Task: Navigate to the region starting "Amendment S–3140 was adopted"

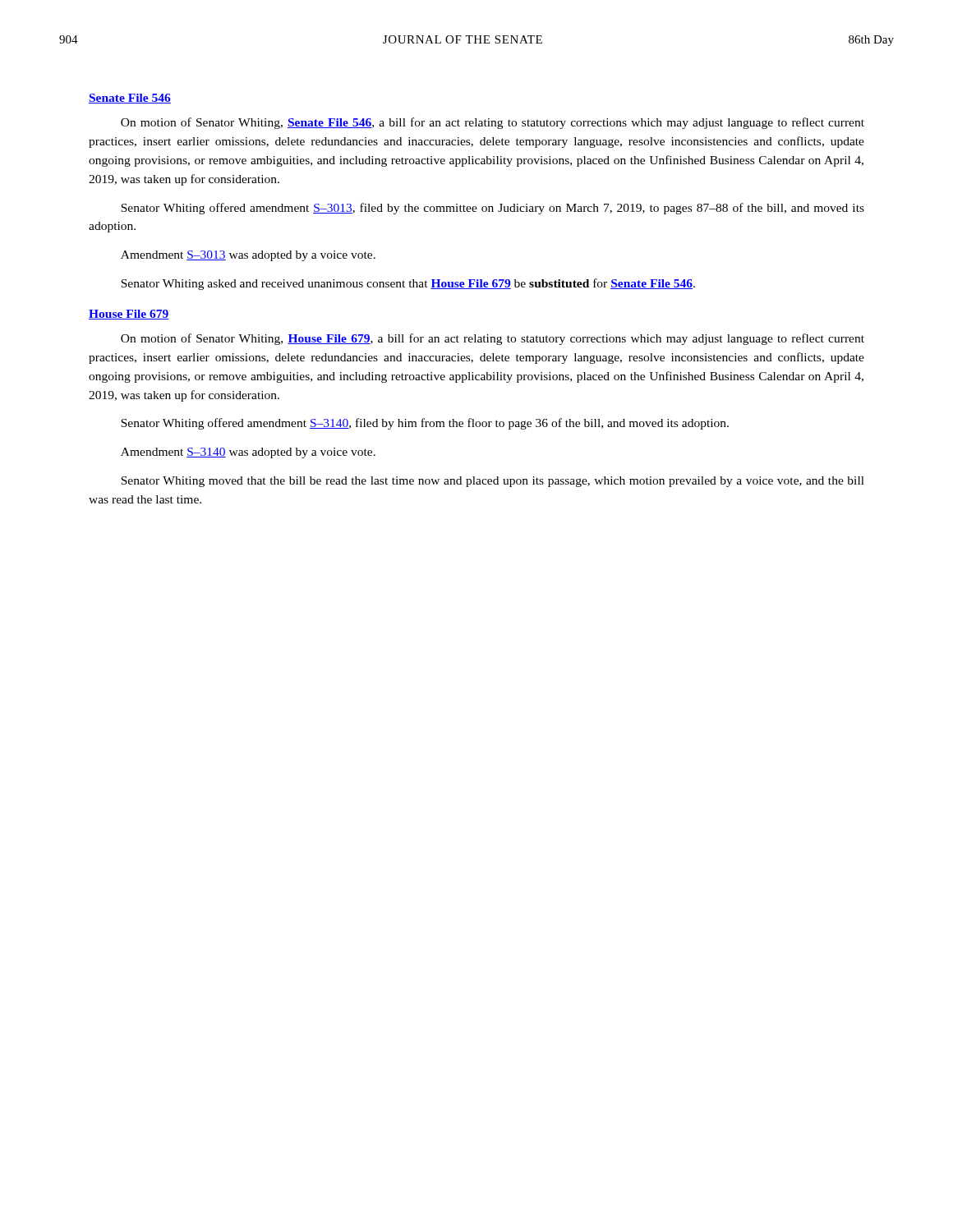Action: [x=248, y=451]
